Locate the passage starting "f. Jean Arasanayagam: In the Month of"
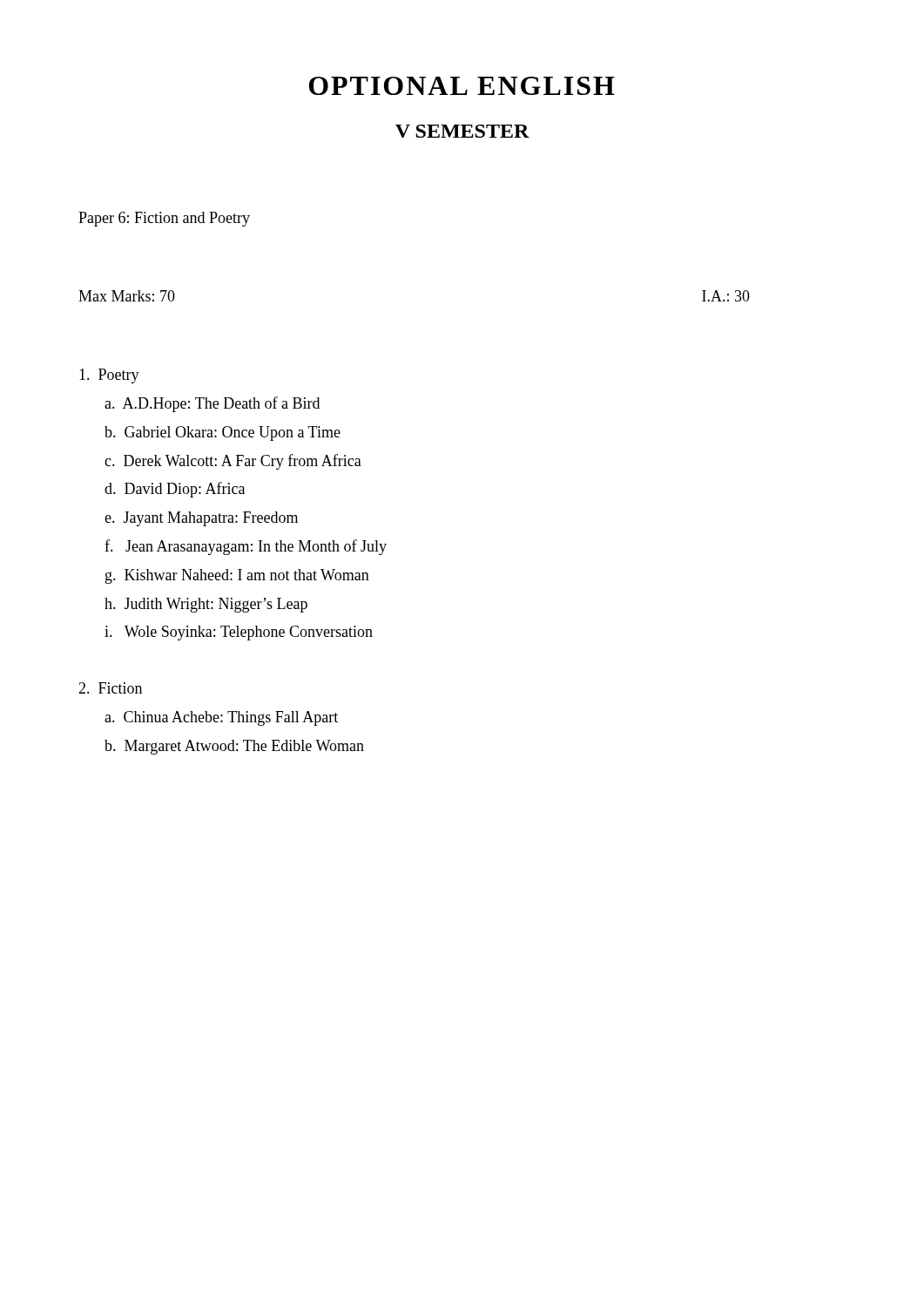The height and width of the screenshot is (1307, 924). coord(246,546)
